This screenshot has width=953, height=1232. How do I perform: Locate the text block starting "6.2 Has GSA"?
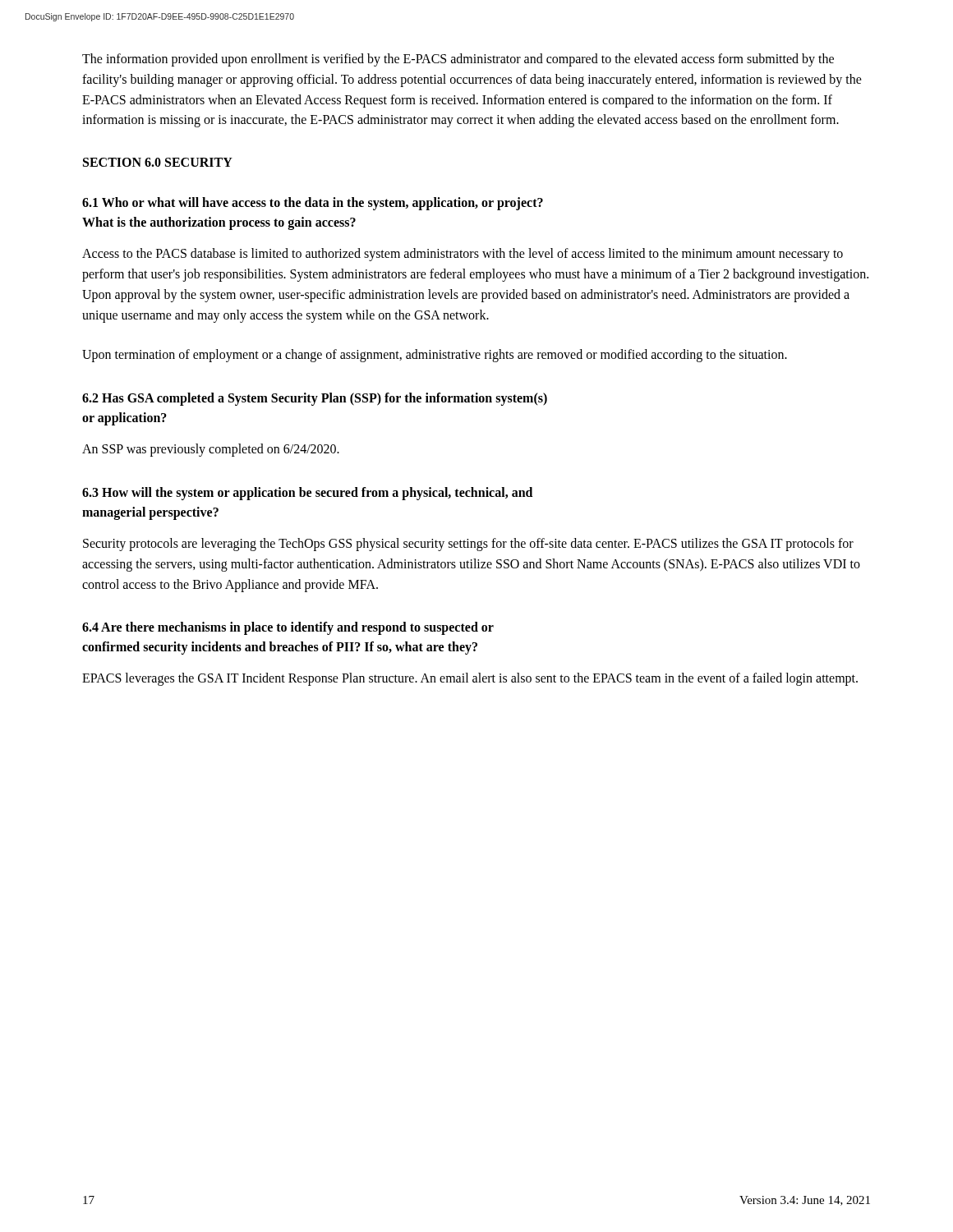click(315, 408)
